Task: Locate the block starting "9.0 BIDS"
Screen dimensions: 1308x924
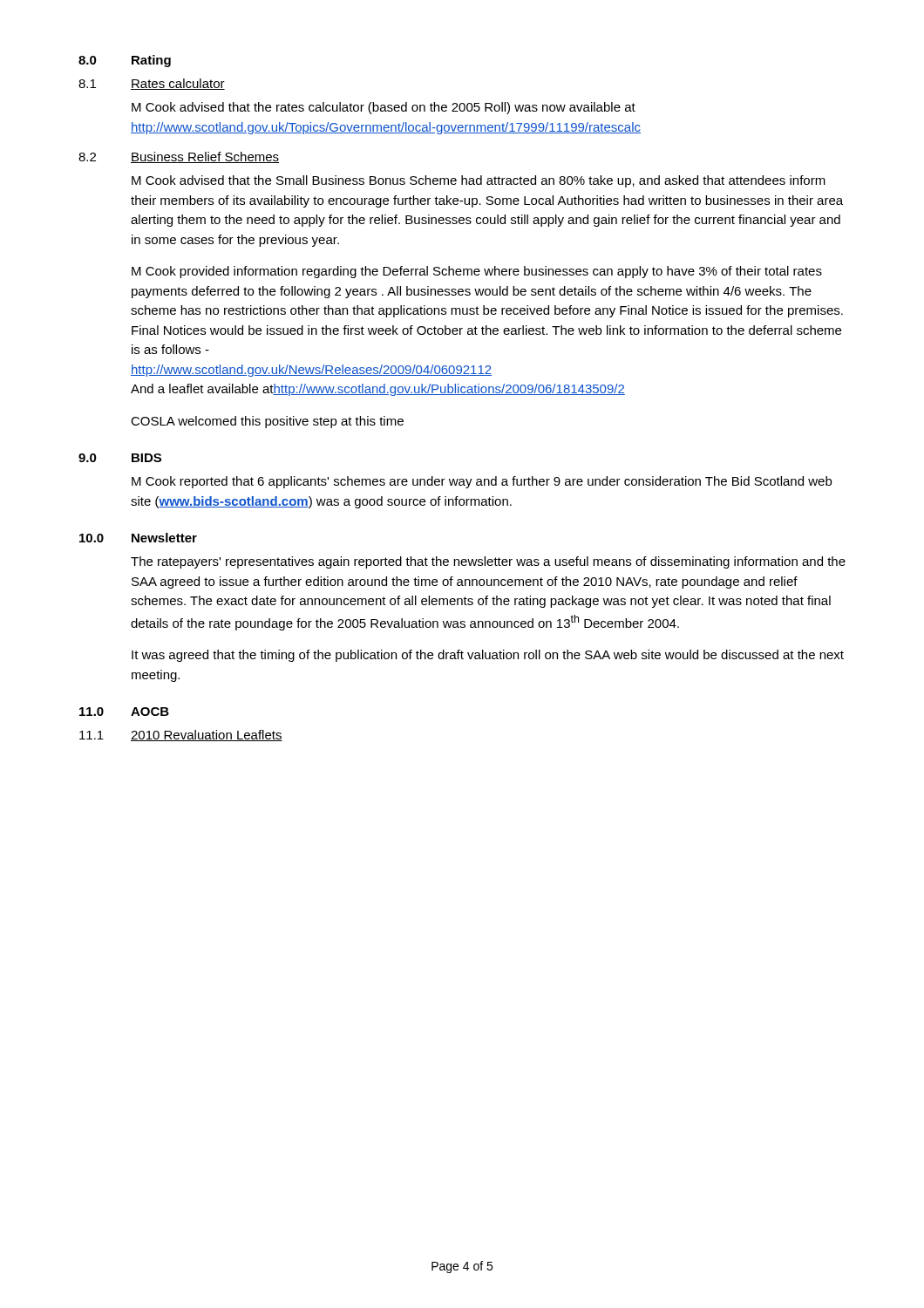Action: (x=120, y=457)
